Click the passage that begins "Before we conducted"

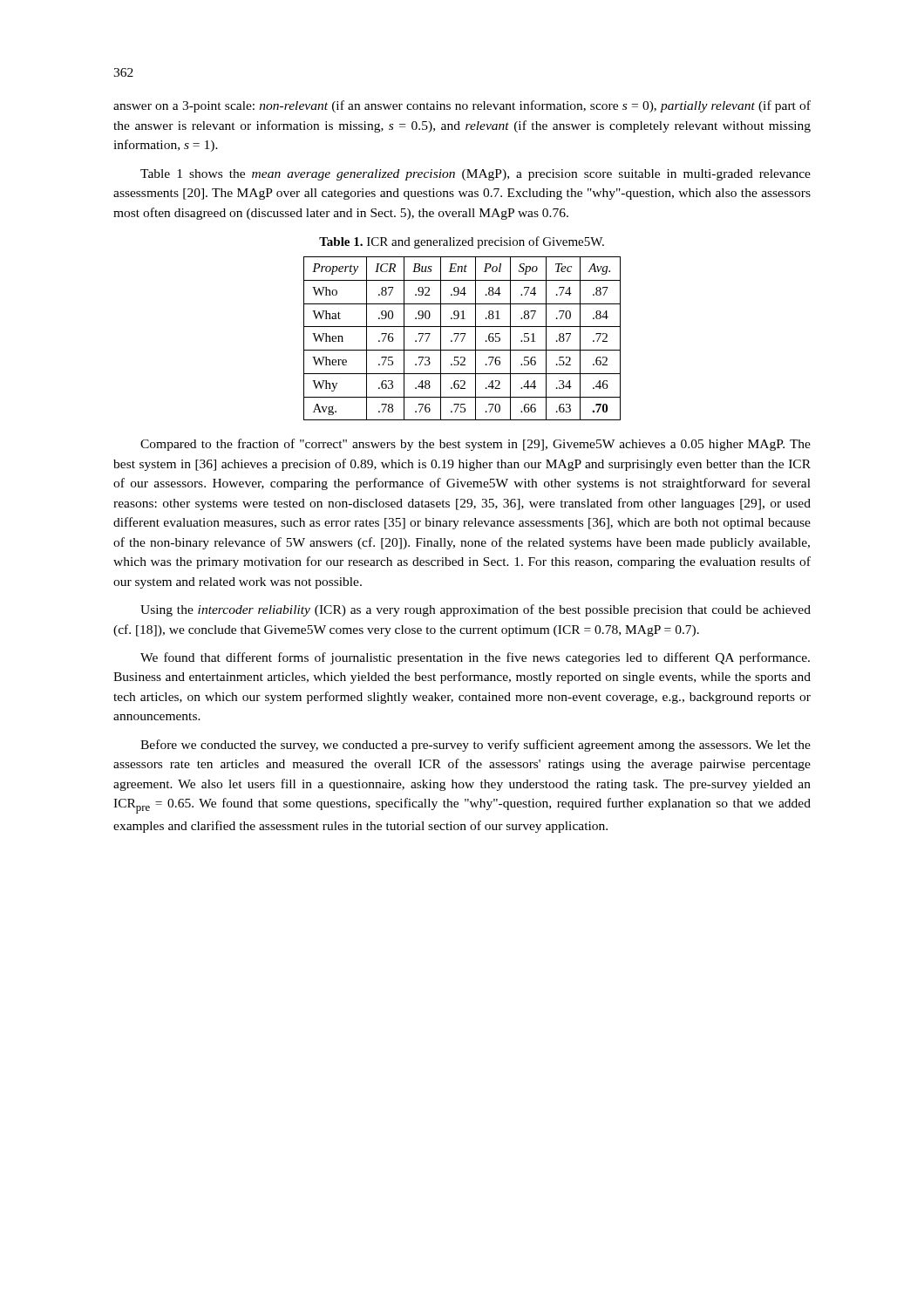tap(462, 785)
